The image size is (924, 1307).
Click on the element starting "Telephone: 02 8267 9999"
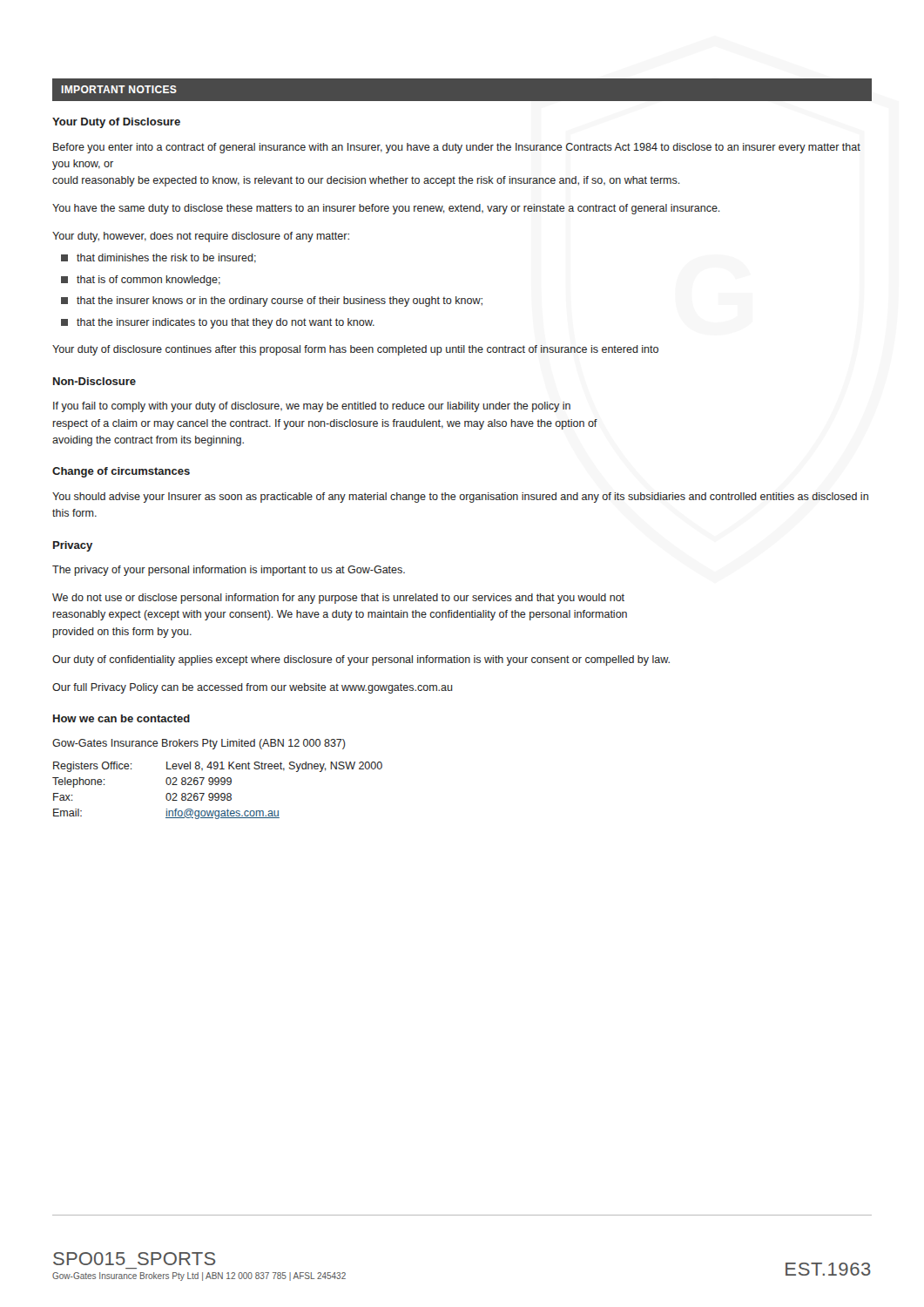[77, 782]
